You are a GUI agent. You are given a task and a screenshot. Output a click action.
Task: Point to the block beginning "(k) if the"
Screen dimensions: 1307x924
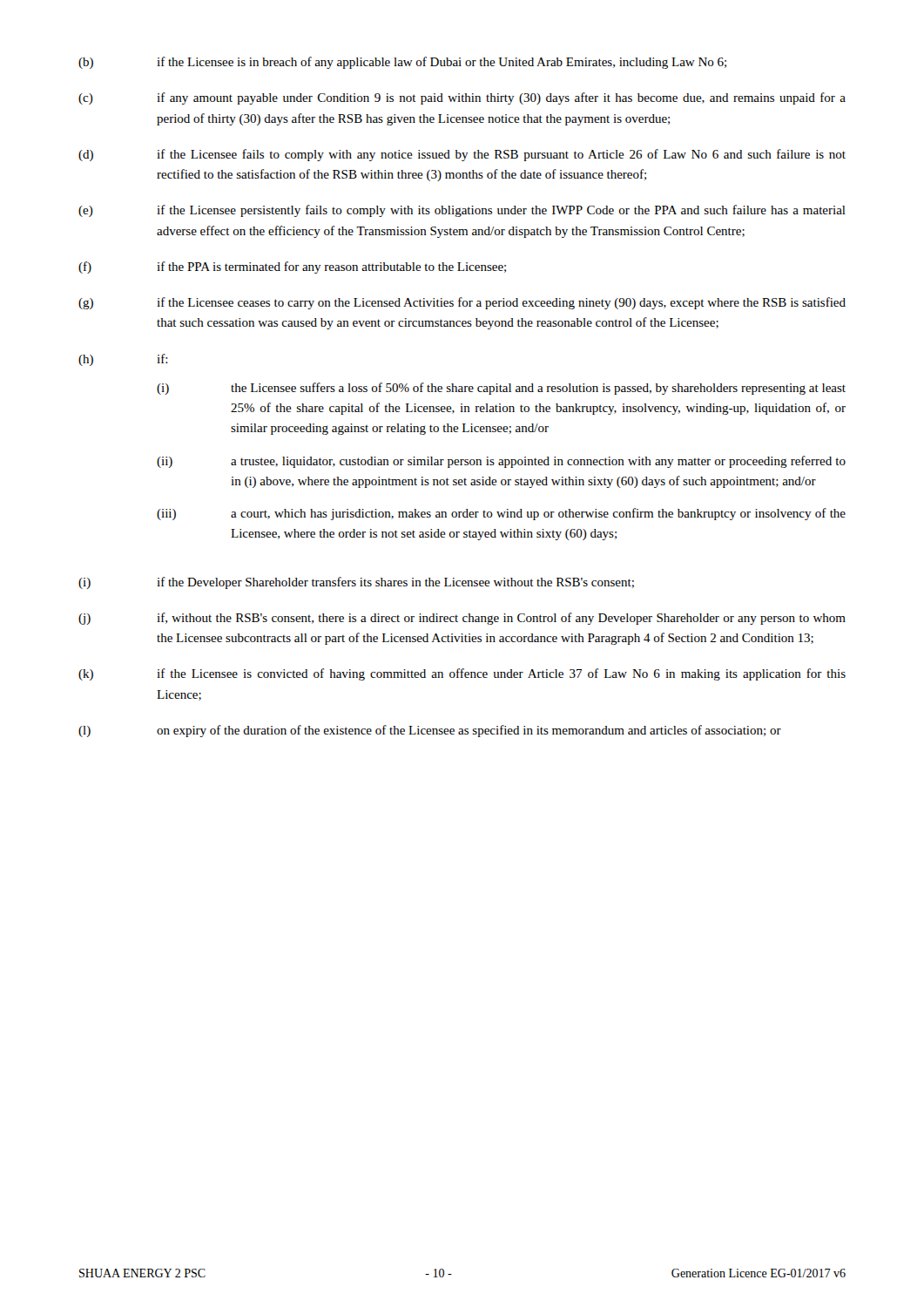coord(462,684)
